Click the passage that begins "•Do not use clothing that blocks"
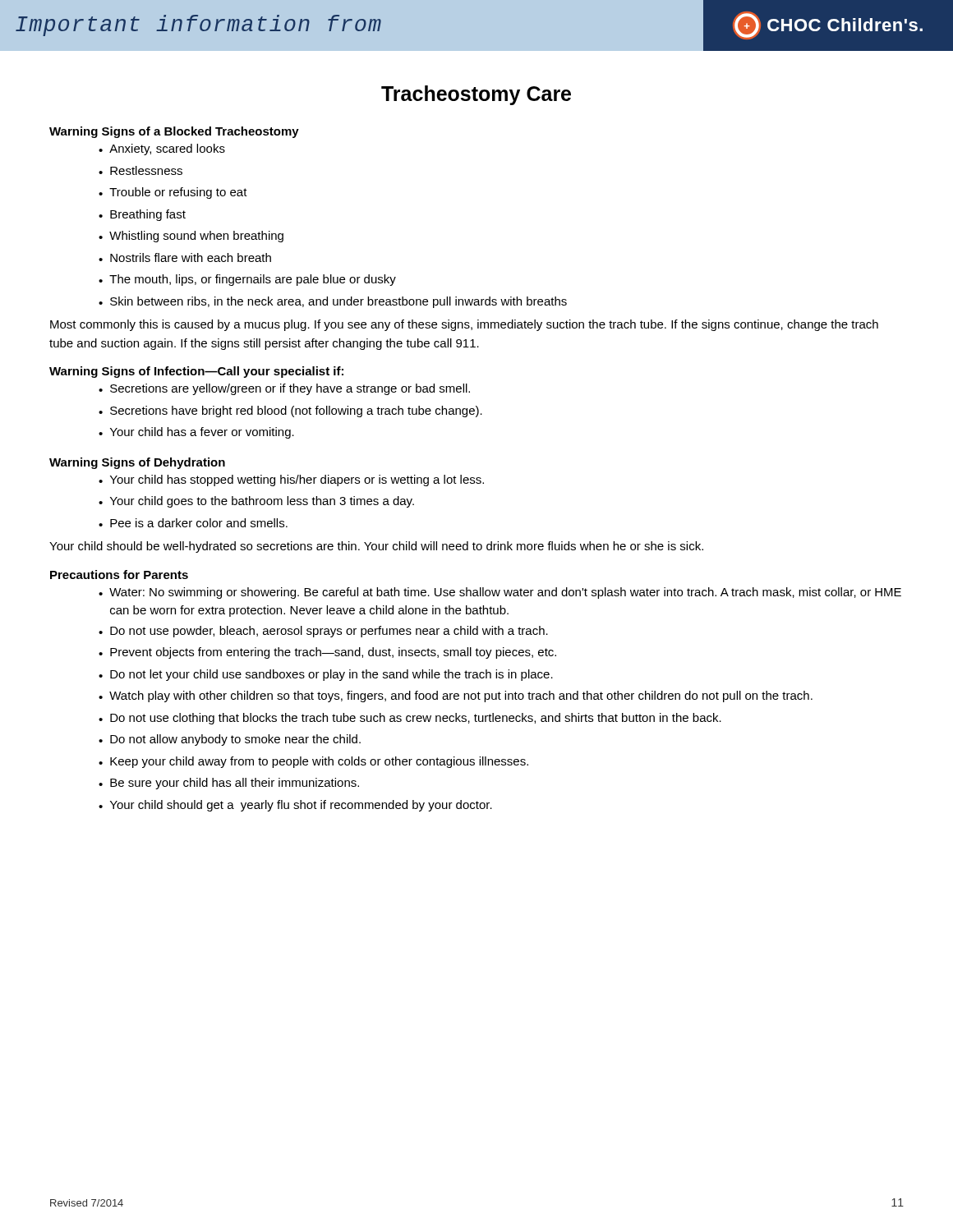Screen dimensions: 1232x953 click(410, 718)
